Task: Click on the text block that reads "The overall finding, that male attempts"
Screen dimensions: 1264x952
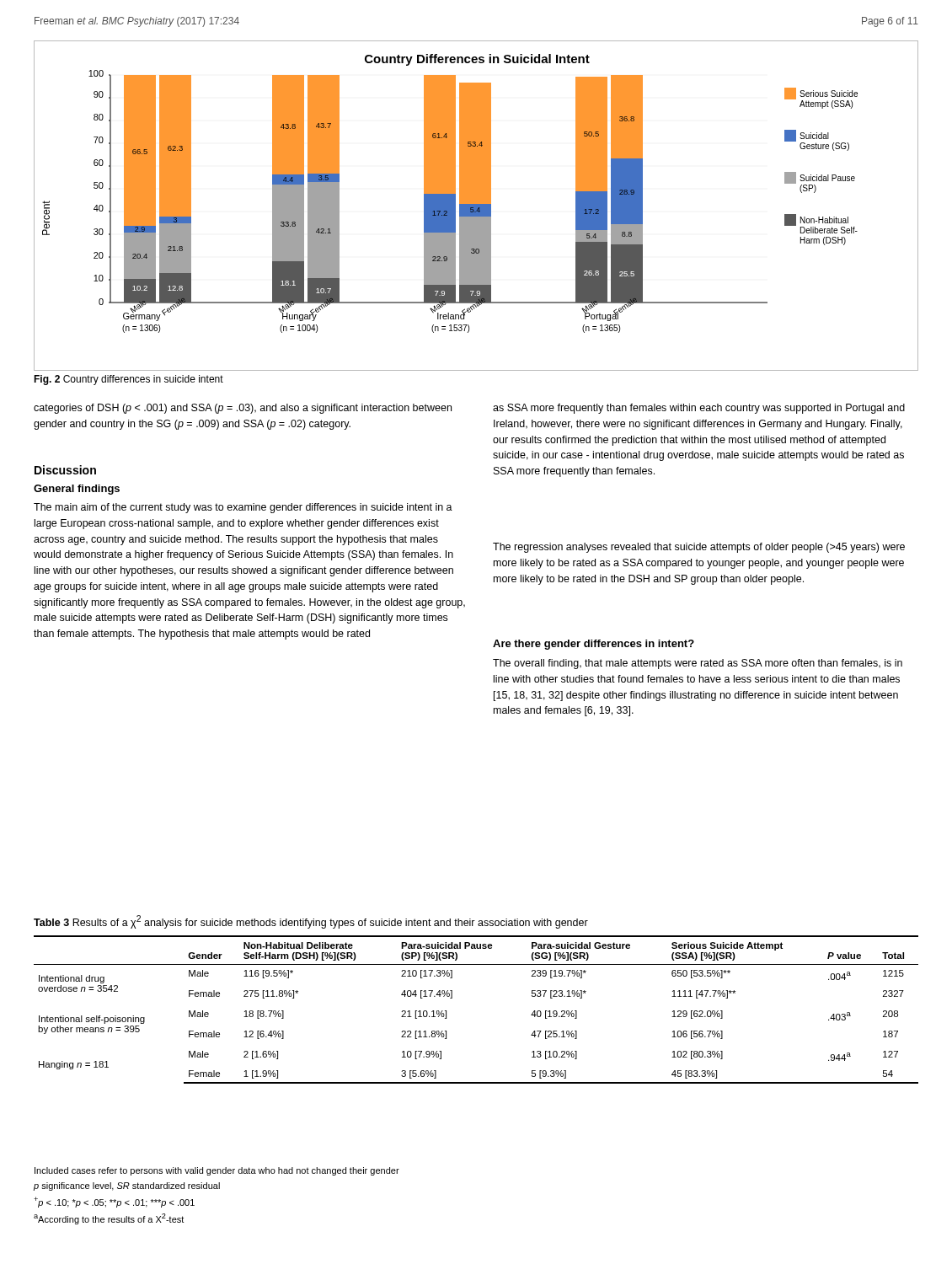Action: tap(698, 687)
